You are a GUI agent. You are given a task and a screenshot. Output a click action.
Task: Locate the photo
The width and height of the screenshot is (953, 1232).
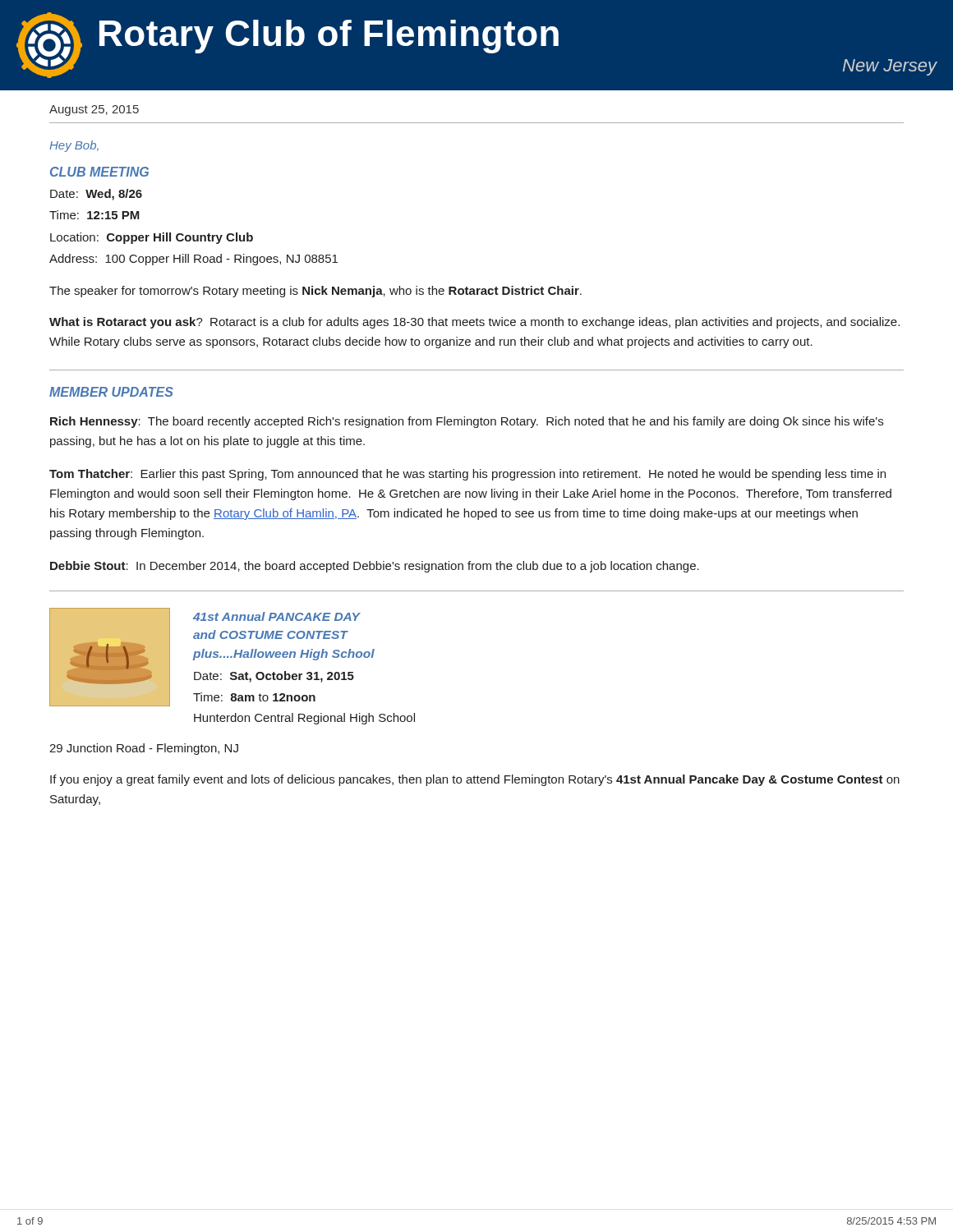[110, 657]
